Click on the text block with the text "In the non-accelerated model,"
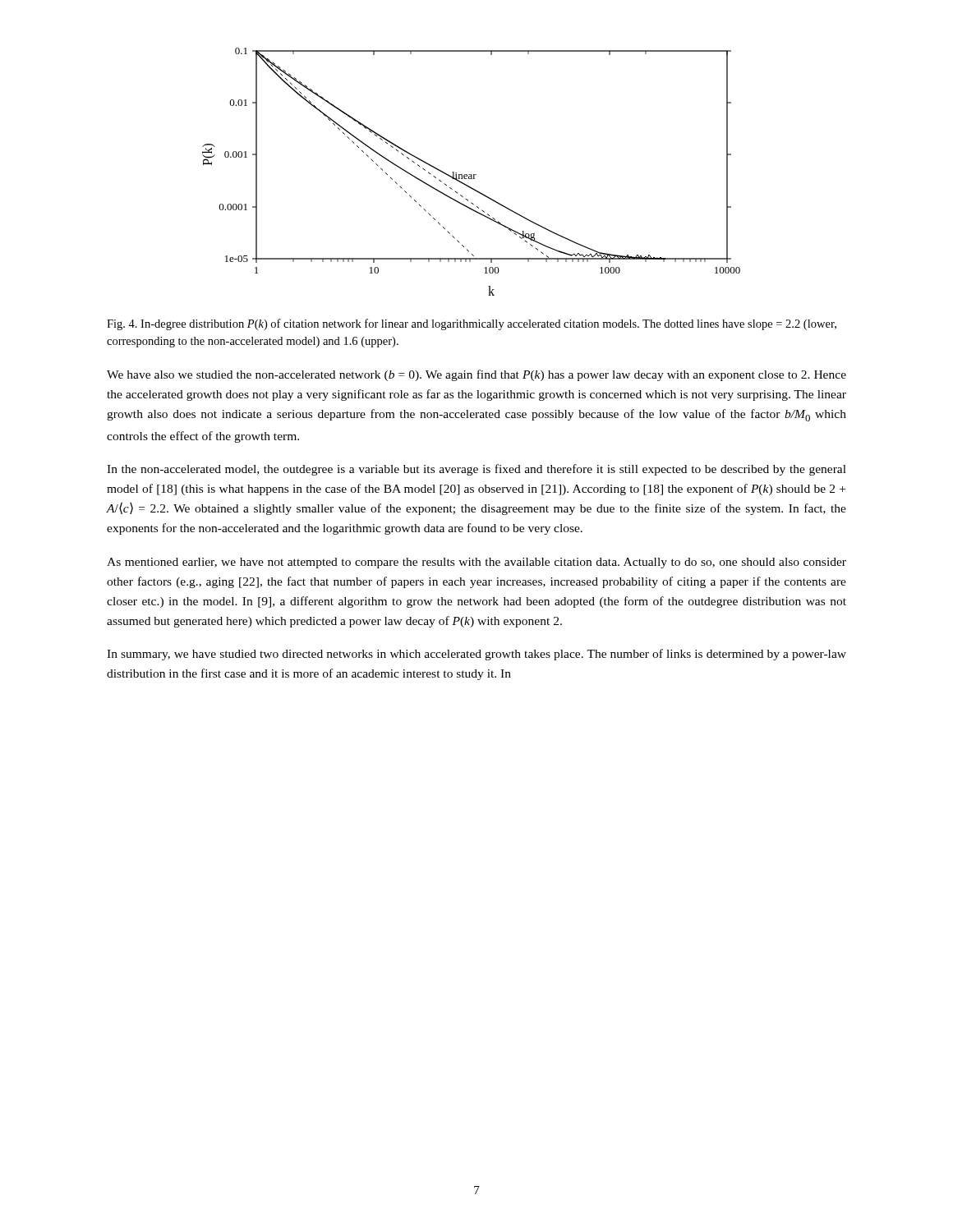 (x=476, y=499)
